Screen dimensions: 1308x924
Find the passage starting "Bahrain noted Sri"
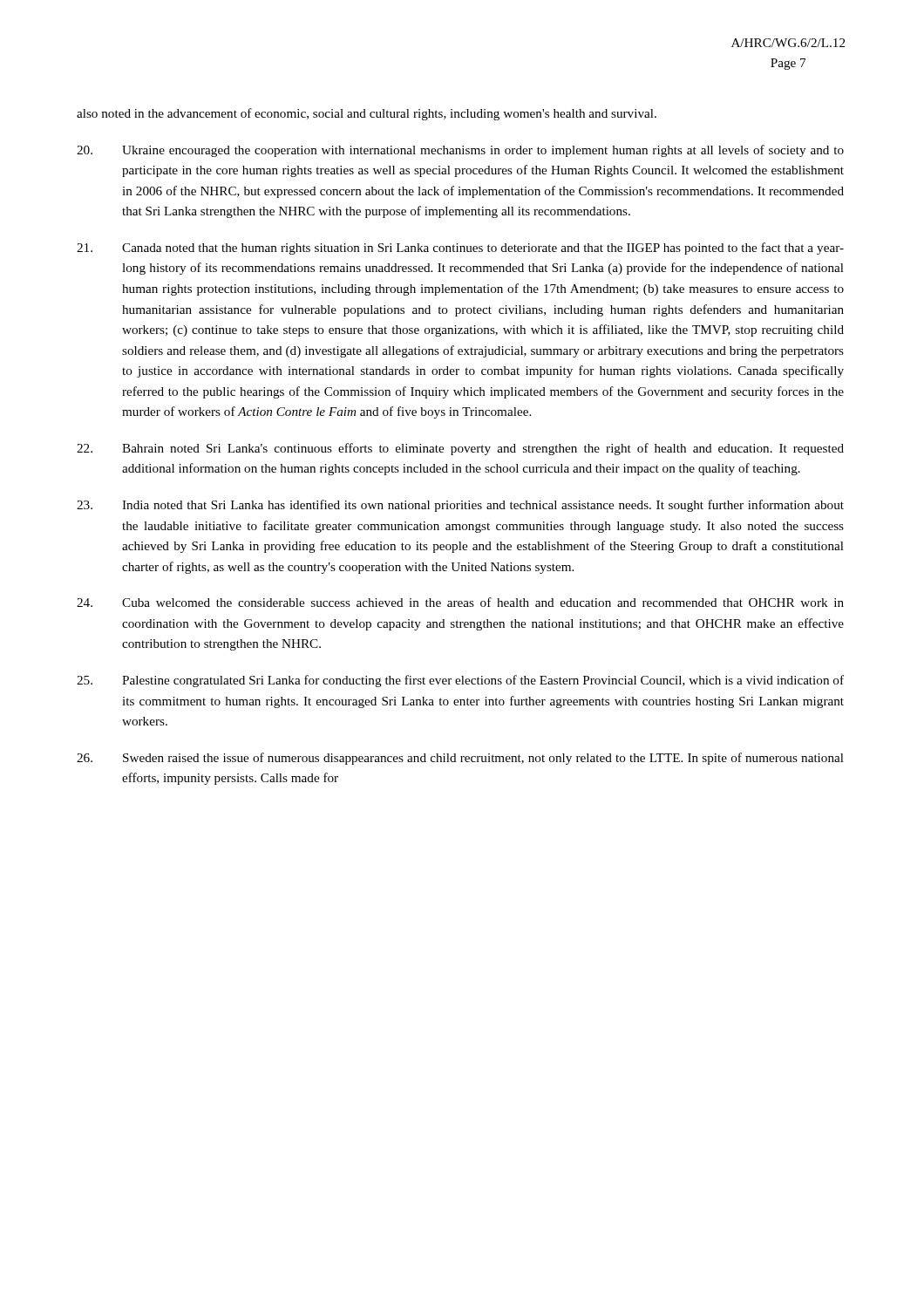pos(460,458)
